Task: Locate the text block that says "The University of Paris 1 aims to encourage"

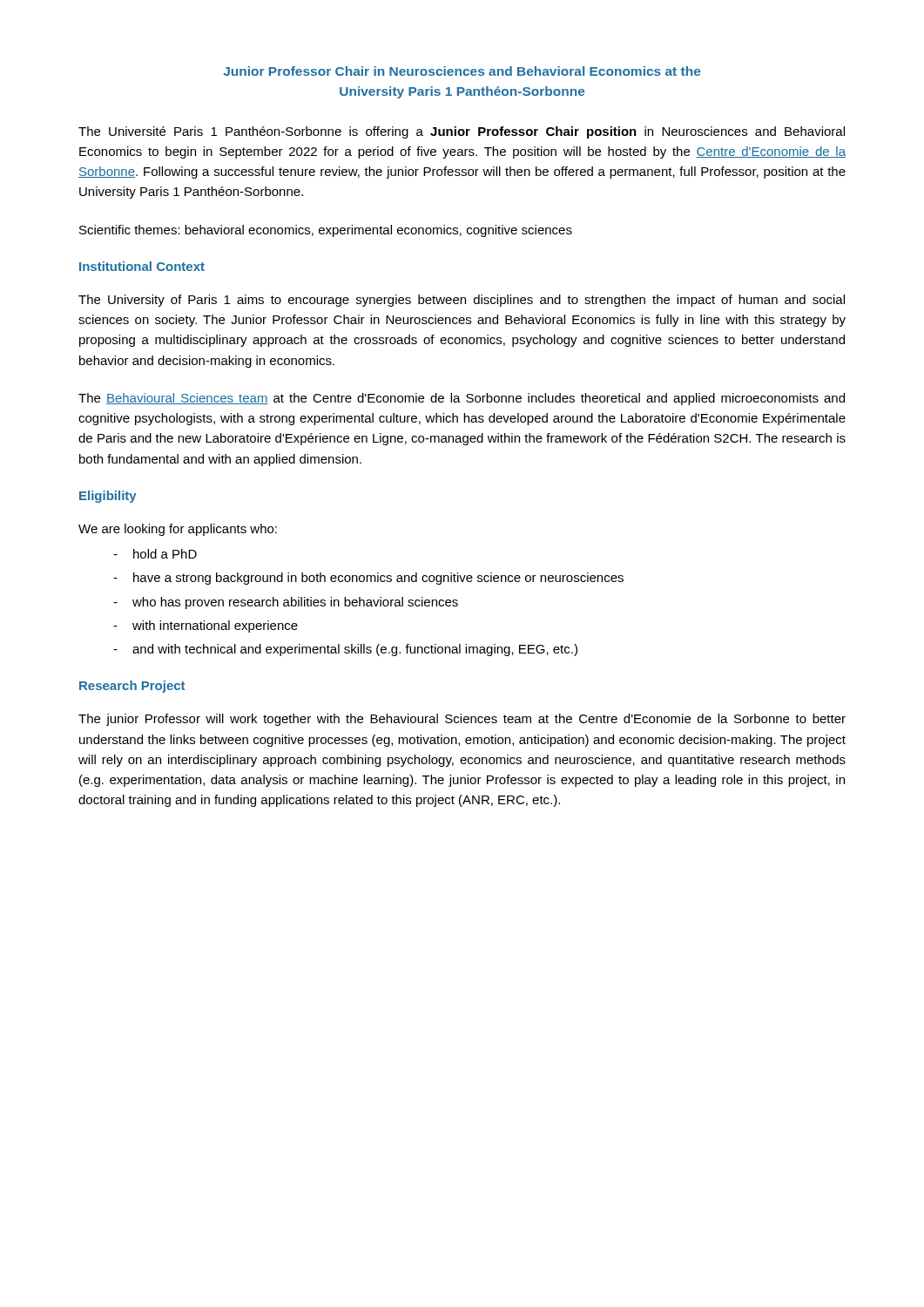Action: (462, 329)
